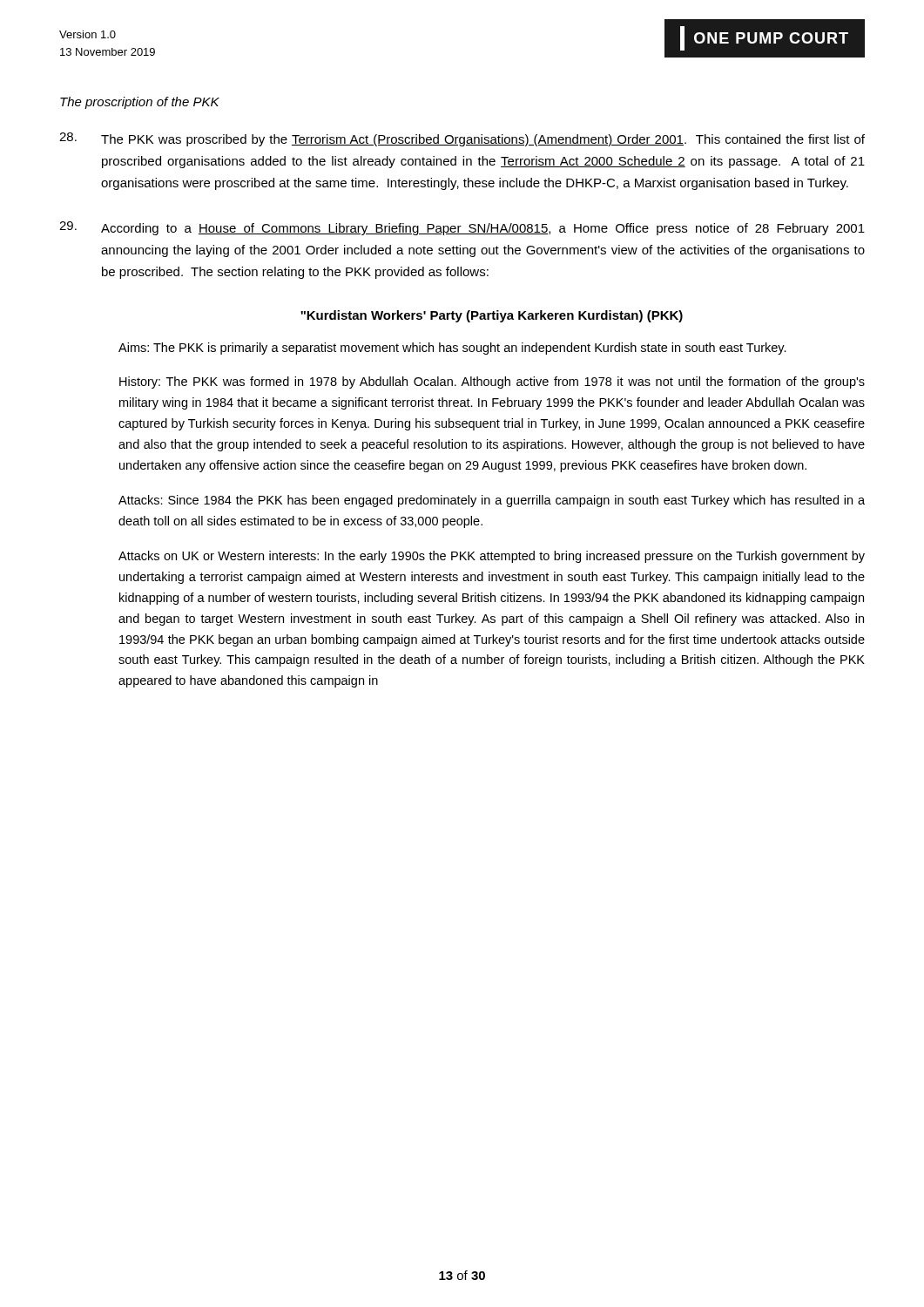
Task: Click on the text starting "Attacks: Since 1984 the"
Action: 492,511
